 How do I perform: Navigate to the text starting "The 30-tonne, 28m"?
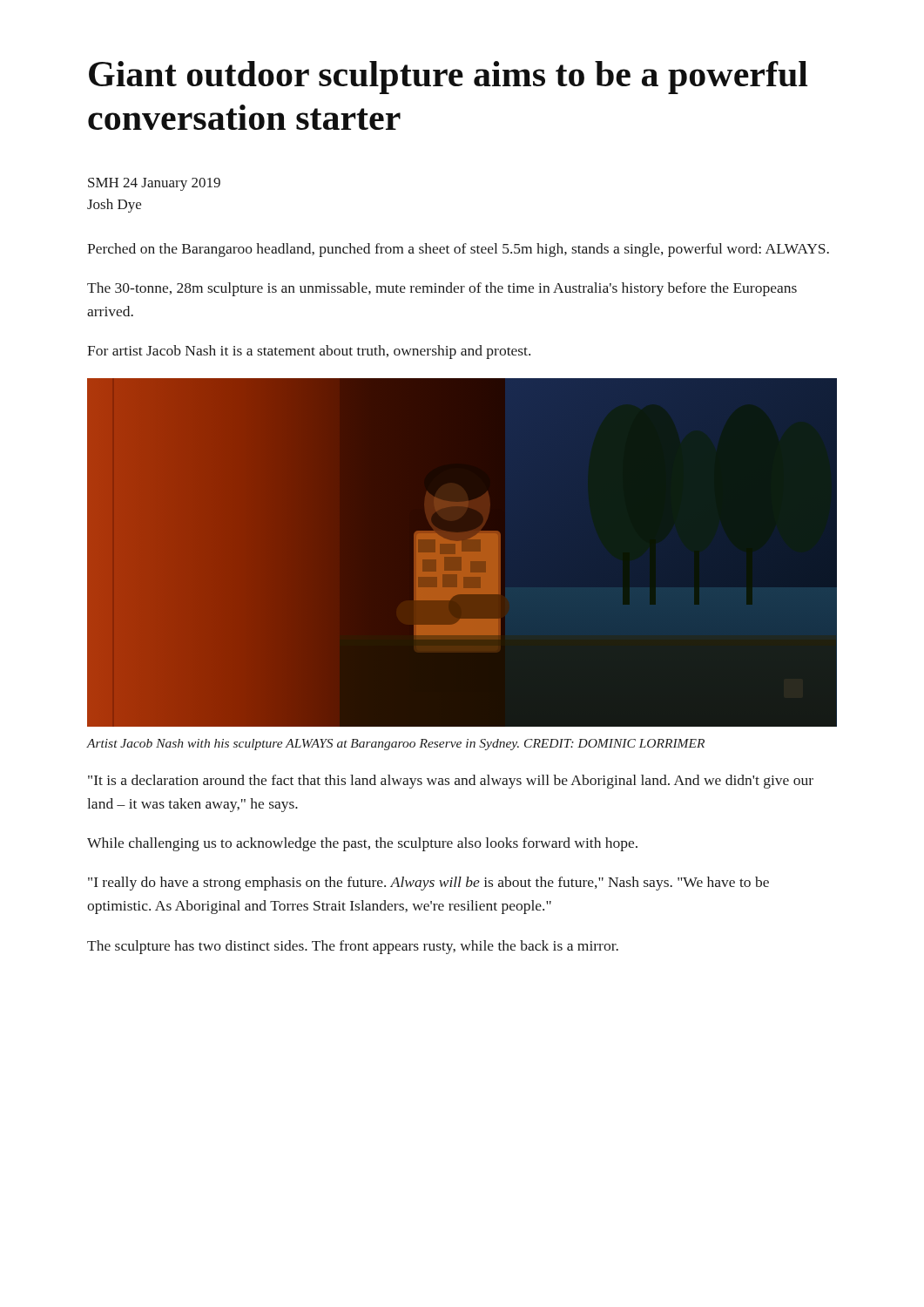pyautogui.click(x=462, y=300)
